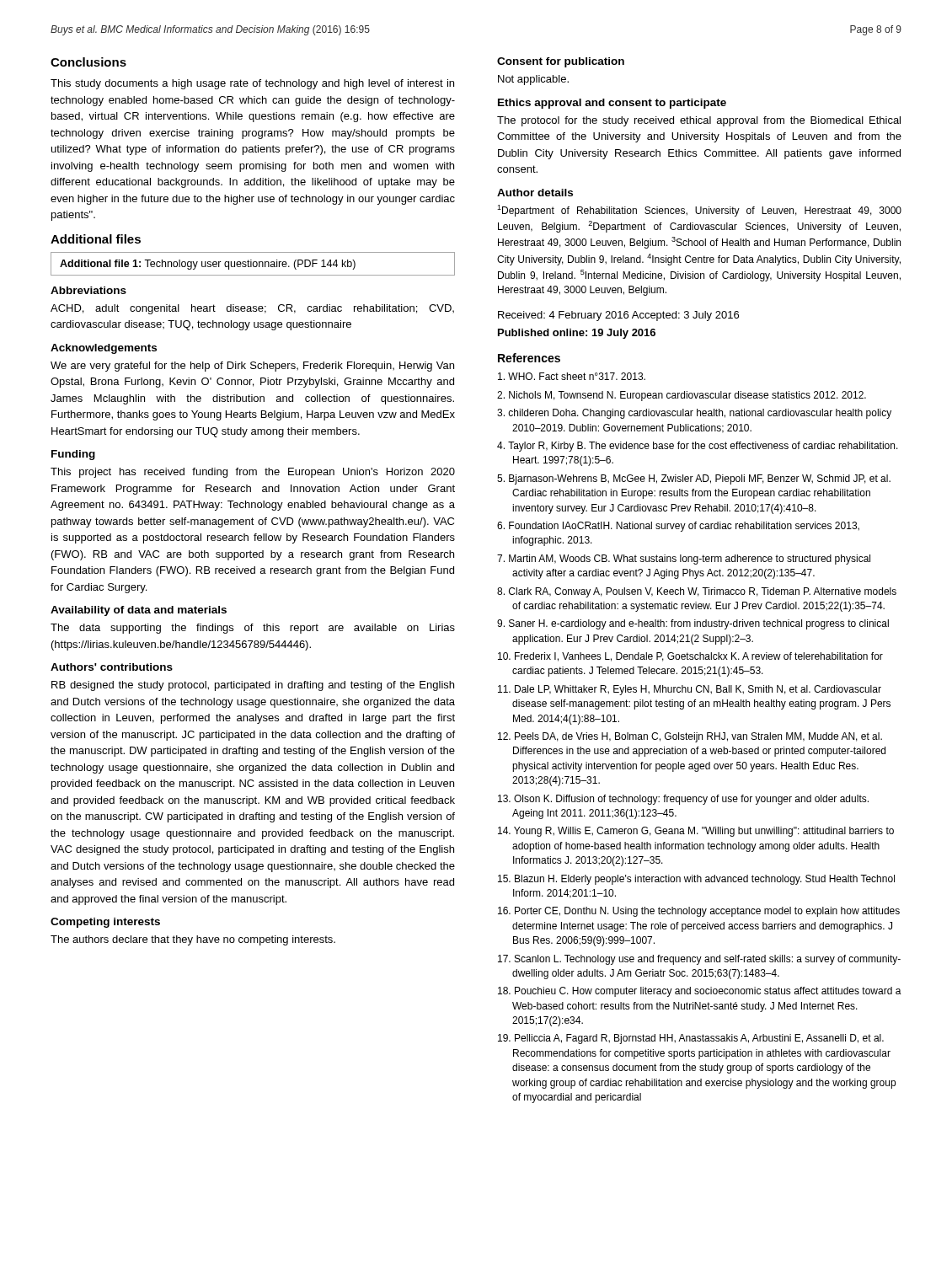Locate the list item that reads "16. Porter CE, Donthu N. Using"

tap(699, 926)
